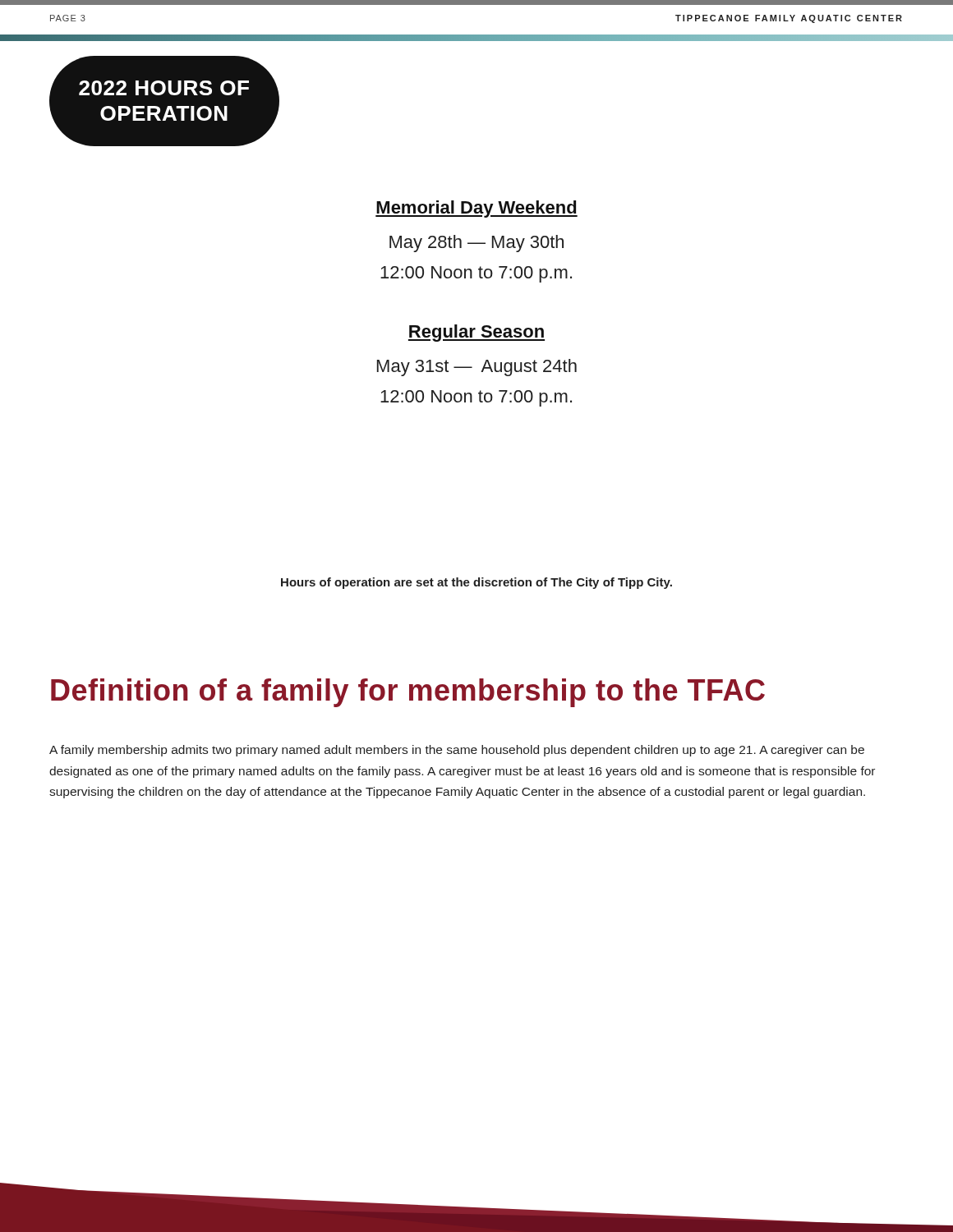Where is the section header that starts "Definition of a family for"?
The image size is (953, 1232).
point(408,690)
